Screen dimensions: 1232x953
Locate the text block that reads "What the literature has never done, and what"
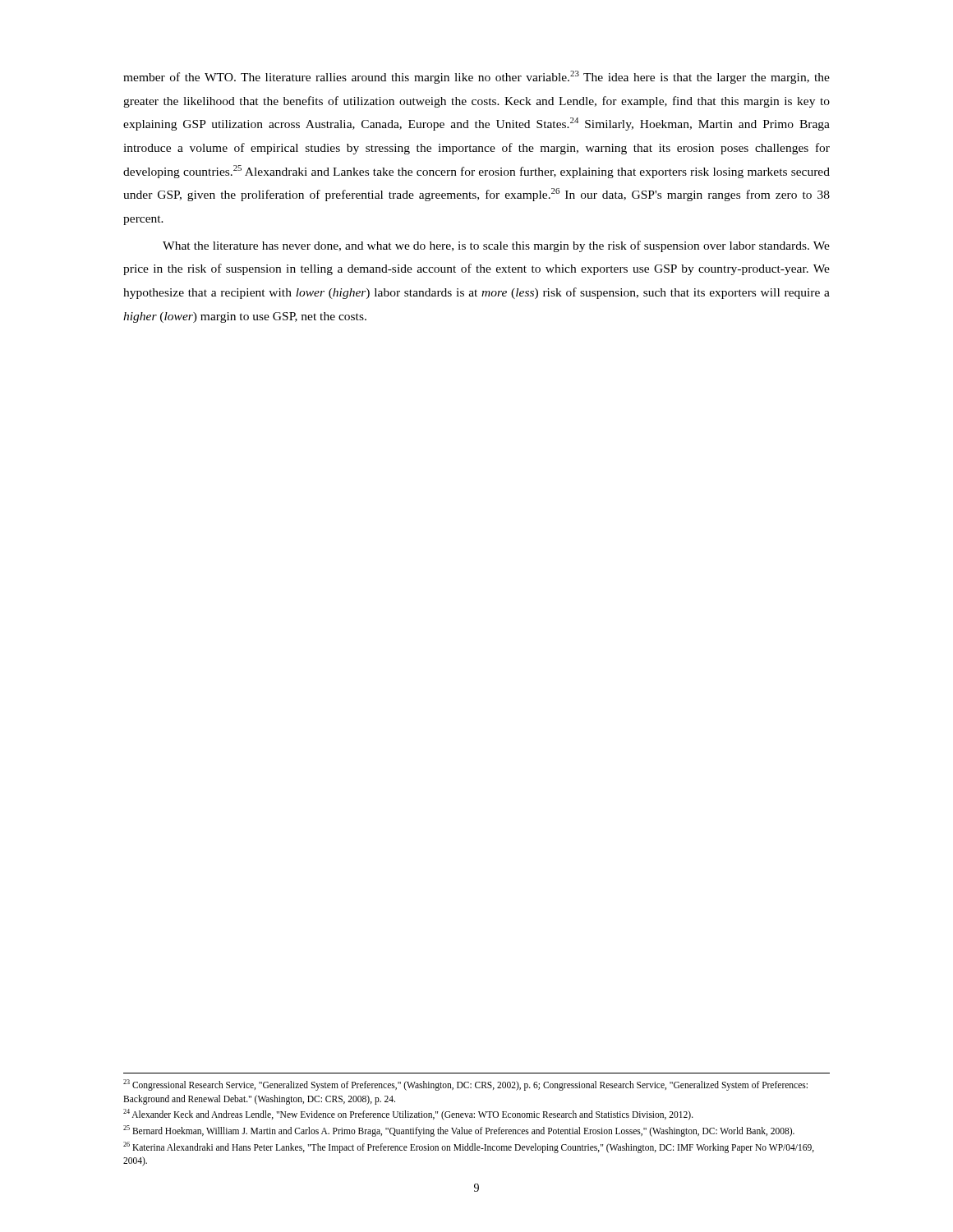[x=476, y=280]
